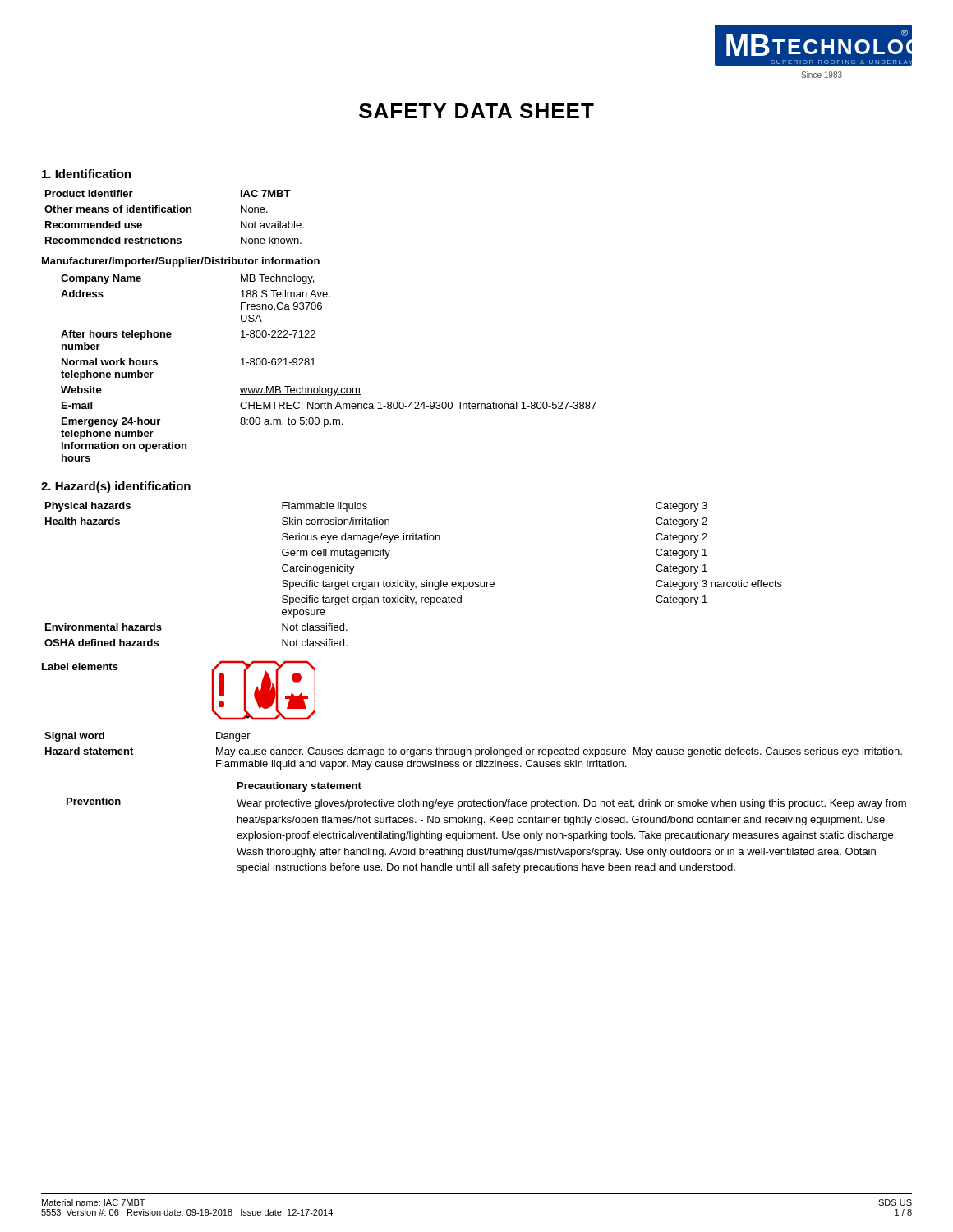Locate the text "1. Identification"

(x=86, y=174)
